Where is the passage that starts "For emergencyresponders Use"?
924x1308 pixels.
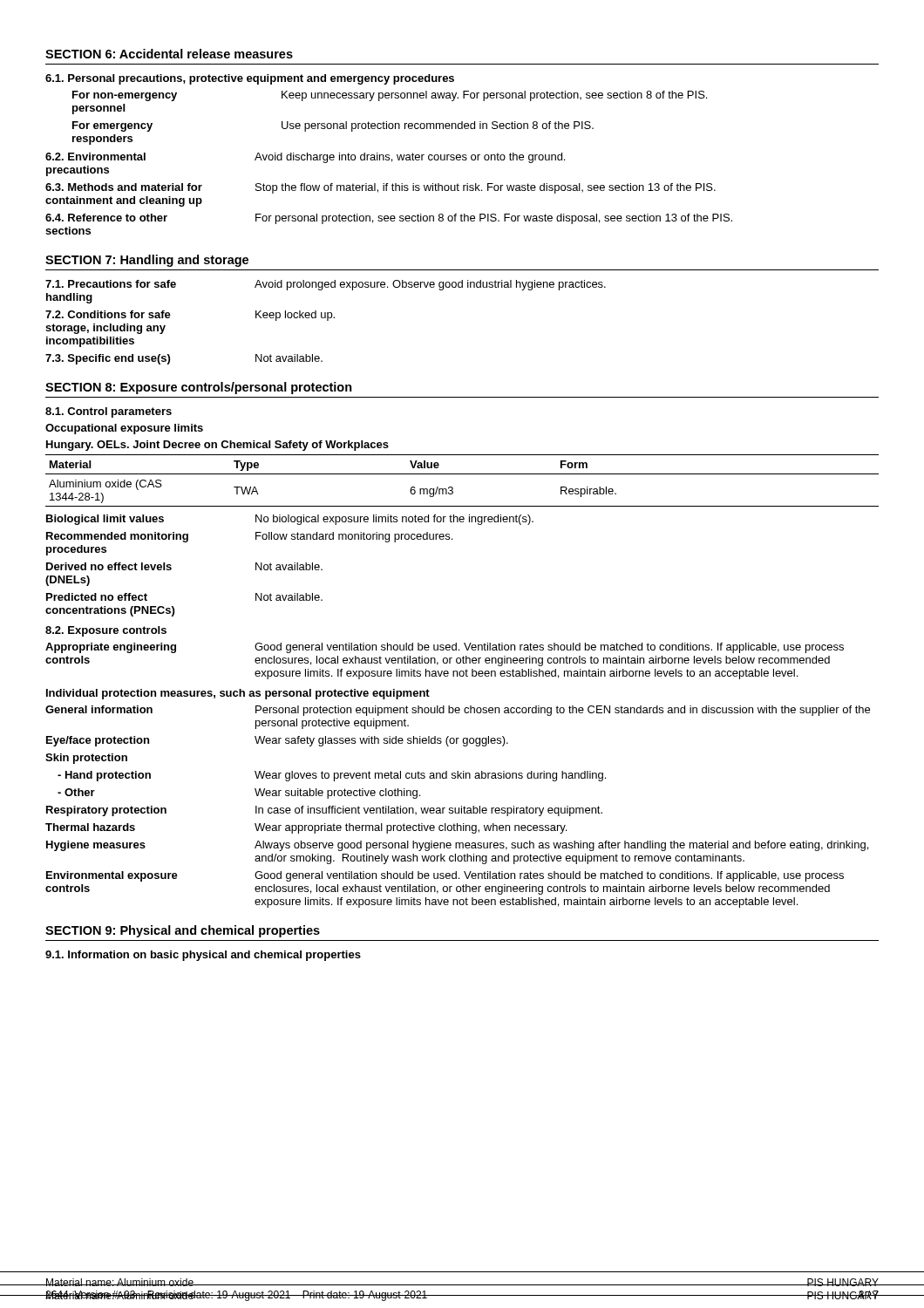(x=475, y=132)
